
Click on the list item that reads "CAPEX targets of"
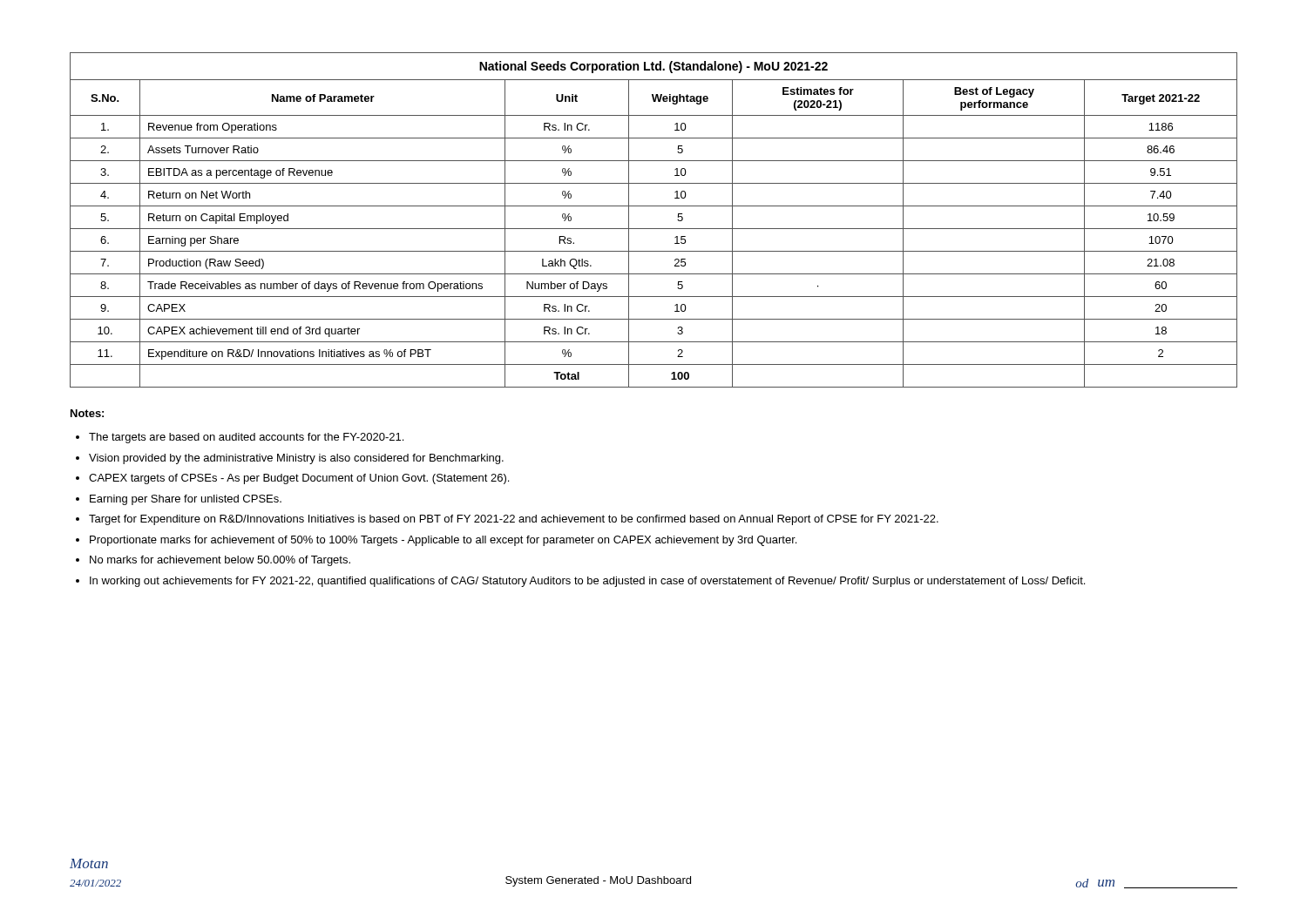point(299,478)
